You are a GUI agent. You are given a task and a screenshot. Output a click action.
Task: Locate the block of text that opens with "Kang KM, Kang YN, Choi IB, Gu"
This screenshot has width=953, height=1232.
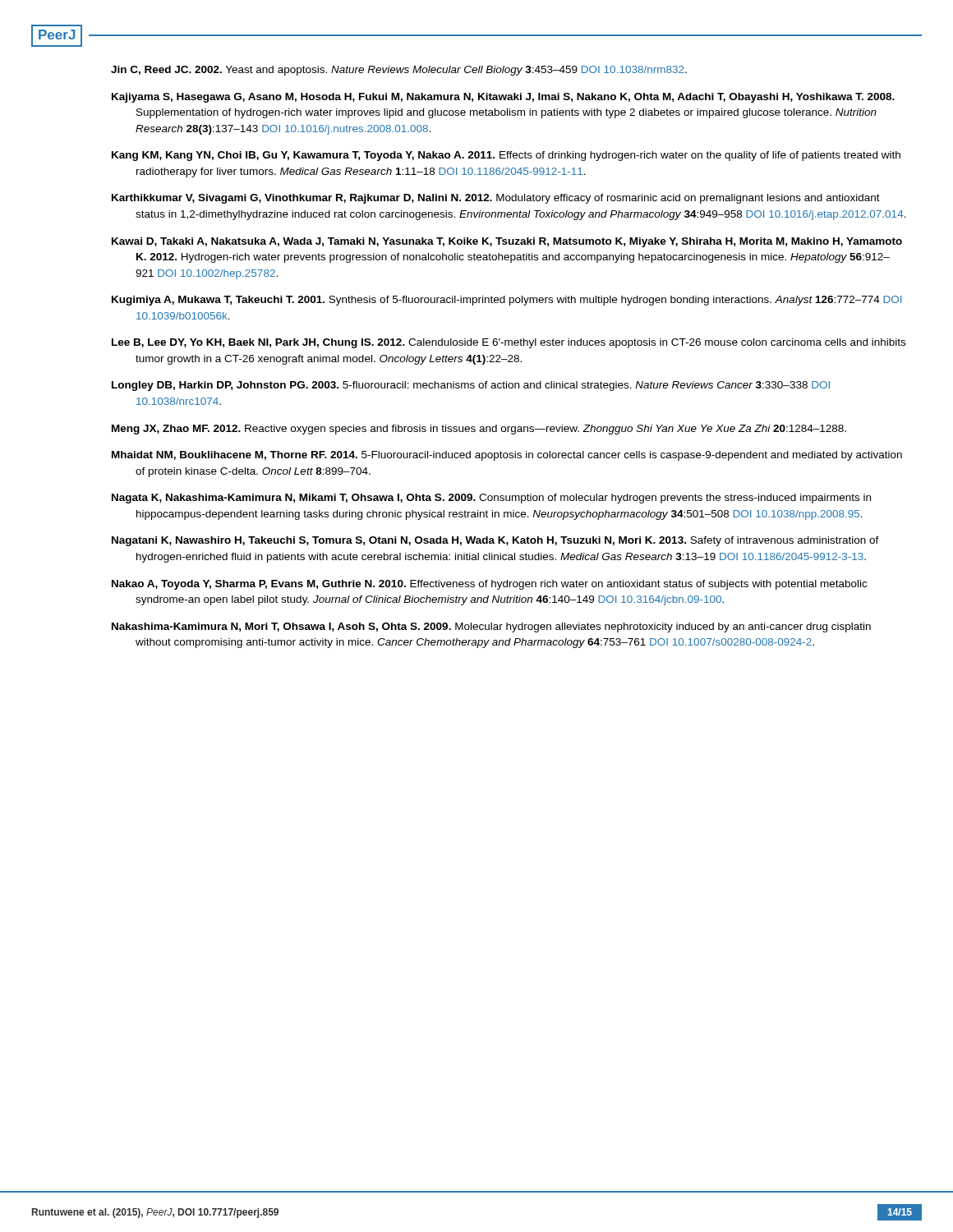506,163
